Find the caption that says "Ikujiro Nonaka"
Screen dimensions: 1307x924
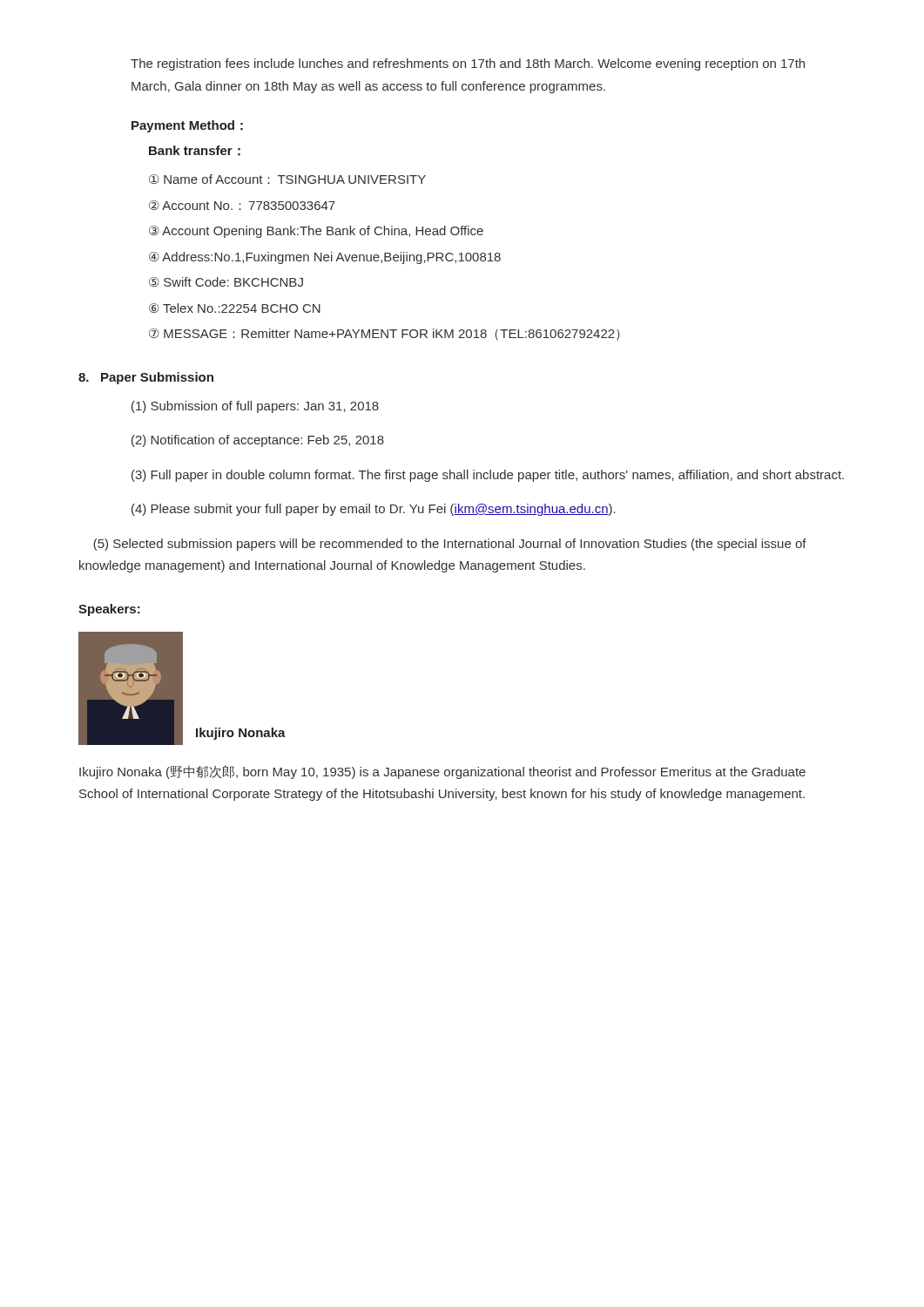[x=240, y=732]
